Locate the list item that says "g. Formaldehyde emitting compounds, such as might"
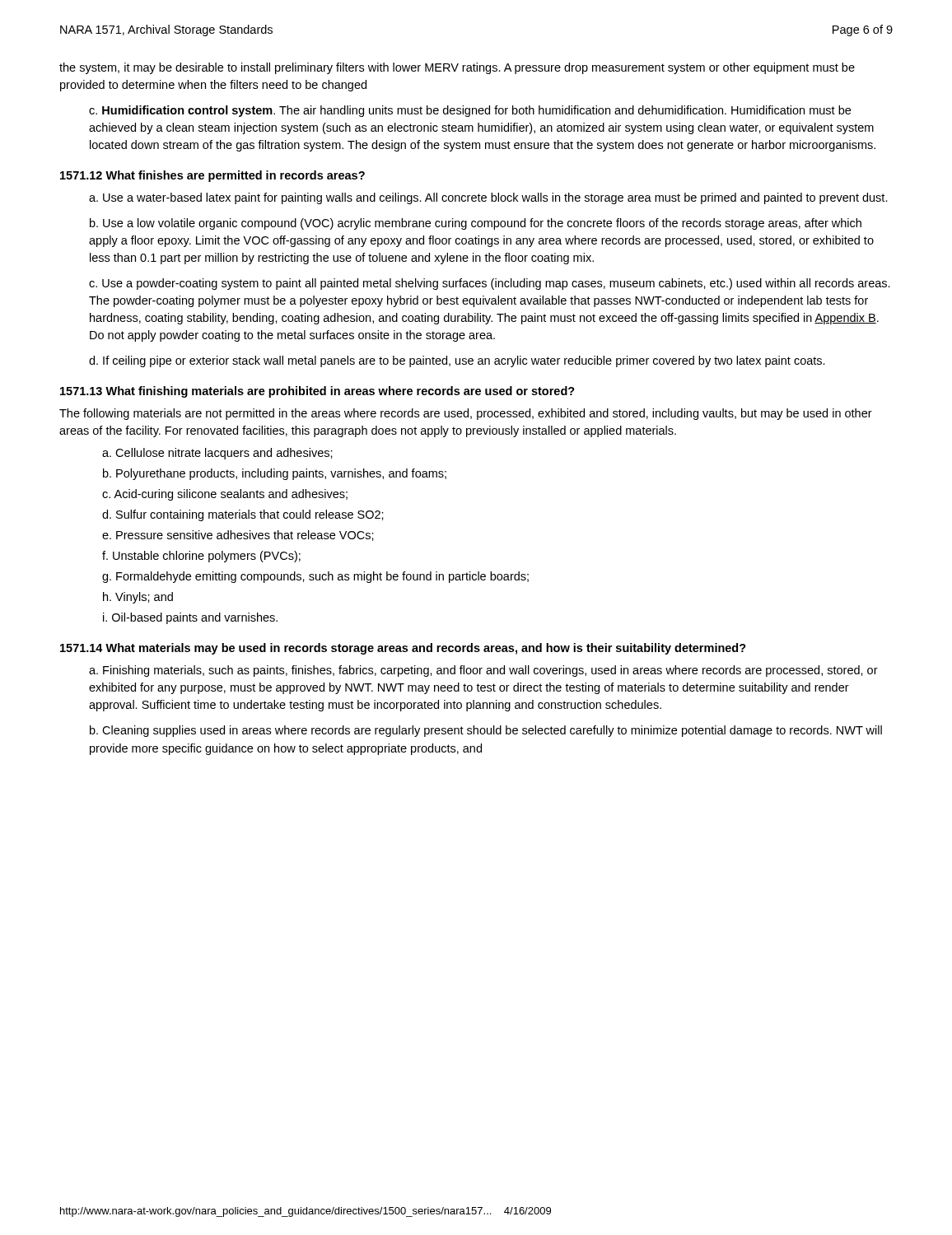 tap(316, 577)
